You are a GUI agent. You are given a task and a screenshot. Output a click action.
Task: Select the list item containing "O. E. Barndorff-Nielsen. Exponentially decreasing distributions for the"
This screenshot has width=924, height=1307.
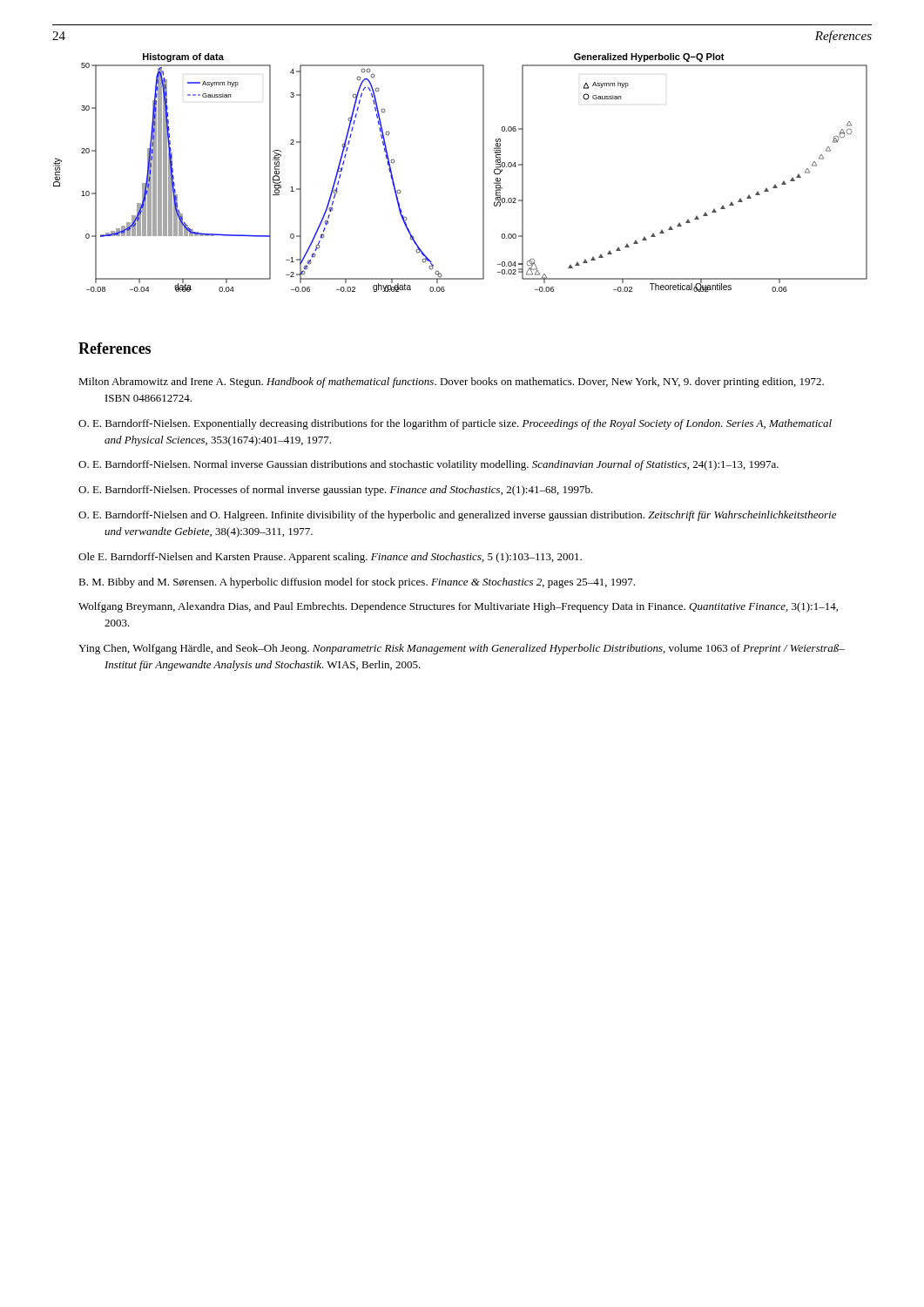tap(455, 431)
